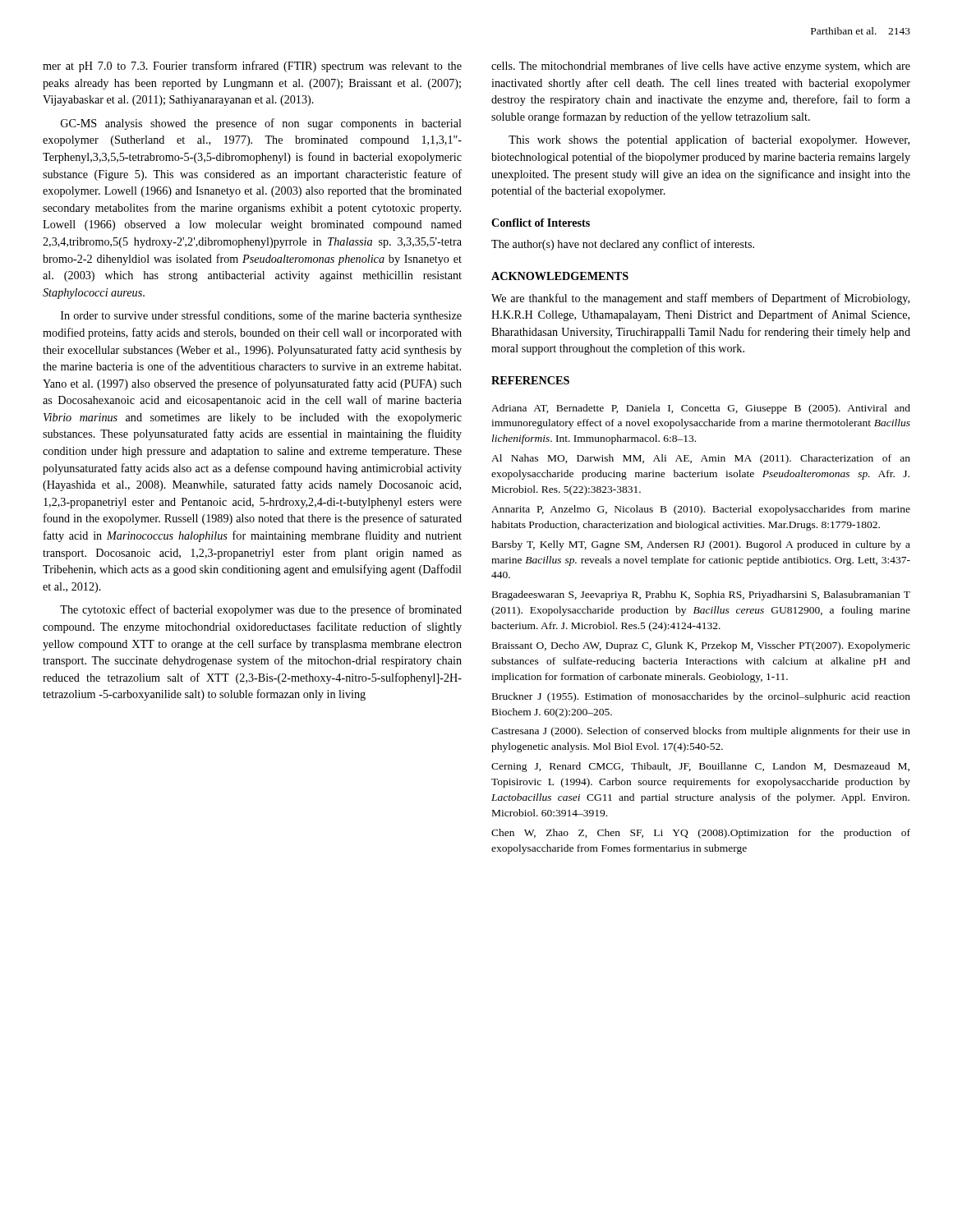Navigate to the text starting "Chen W, Zhao Z, Chen SF, Li YQ"
Viewport: 953px width, 1232px height.
[x=701, y=840]
